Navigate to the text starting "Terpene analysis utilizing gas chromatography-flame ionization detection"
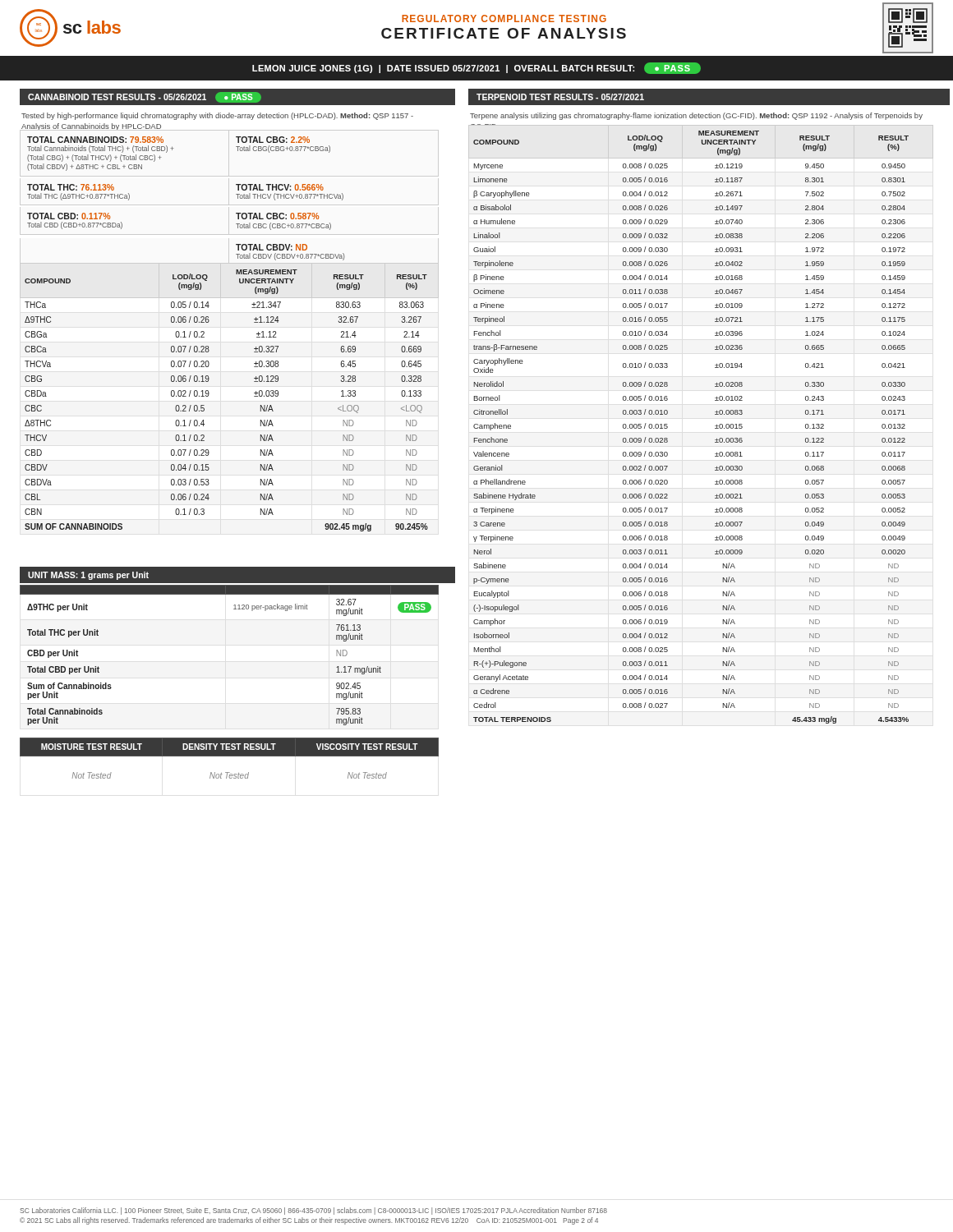This screenshot has height=1232, width=953. (x=696, y=121)
